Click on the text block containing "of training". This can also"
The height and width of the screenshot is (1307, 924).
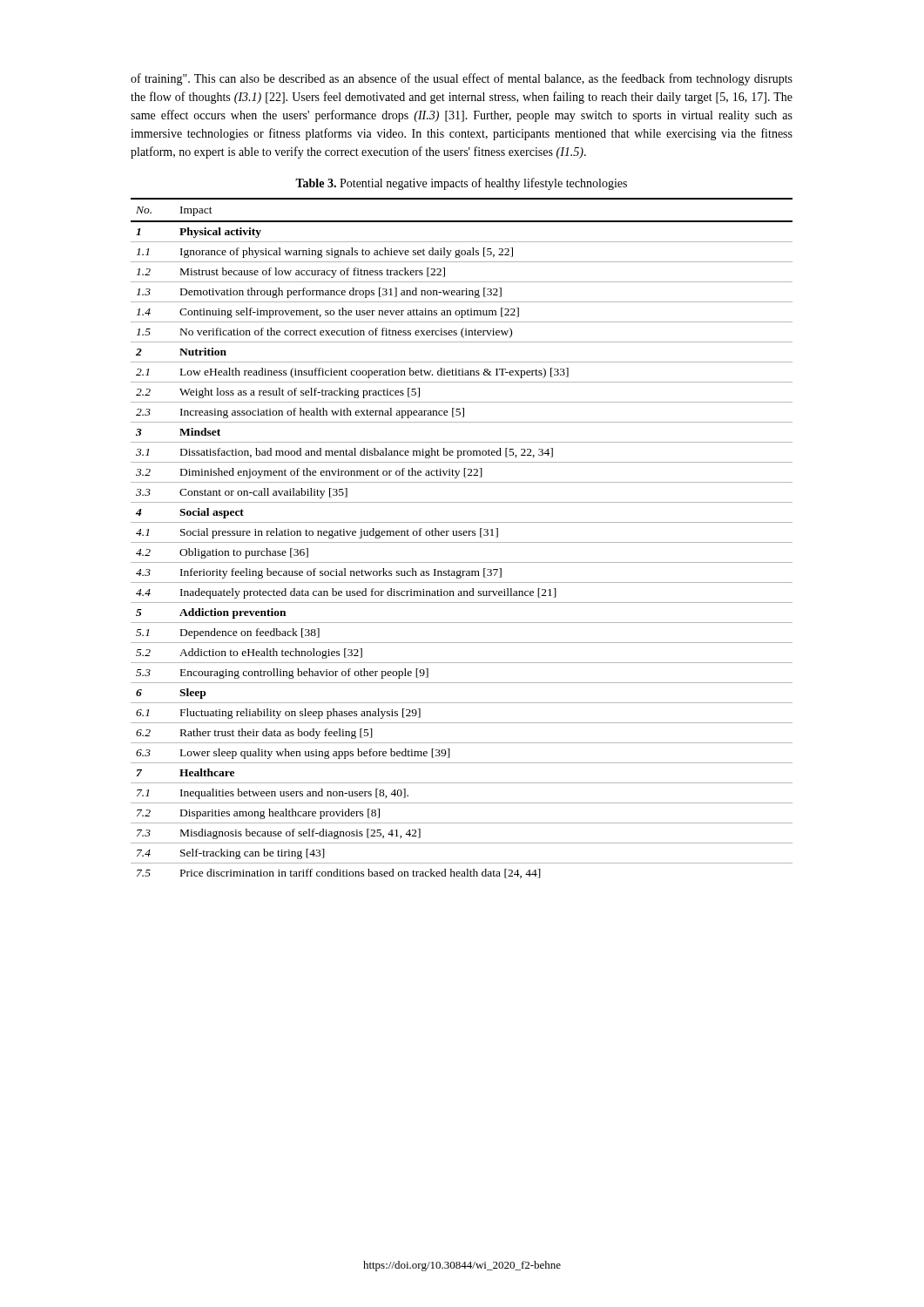click(462, 115)
